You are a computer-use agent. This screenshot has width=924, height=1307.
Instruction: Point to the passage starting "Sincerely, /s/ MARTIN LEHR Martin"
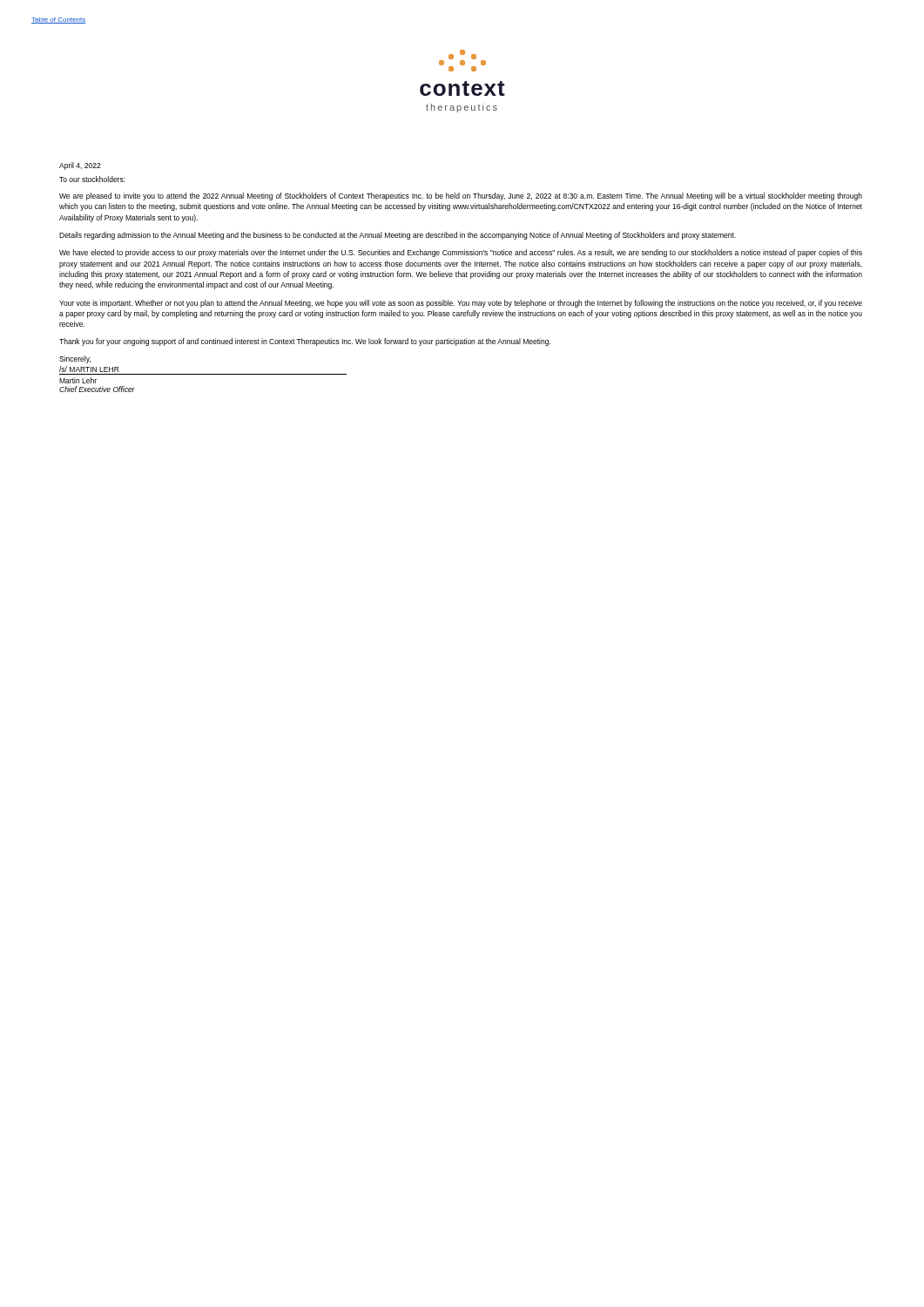tap(75, 359)
